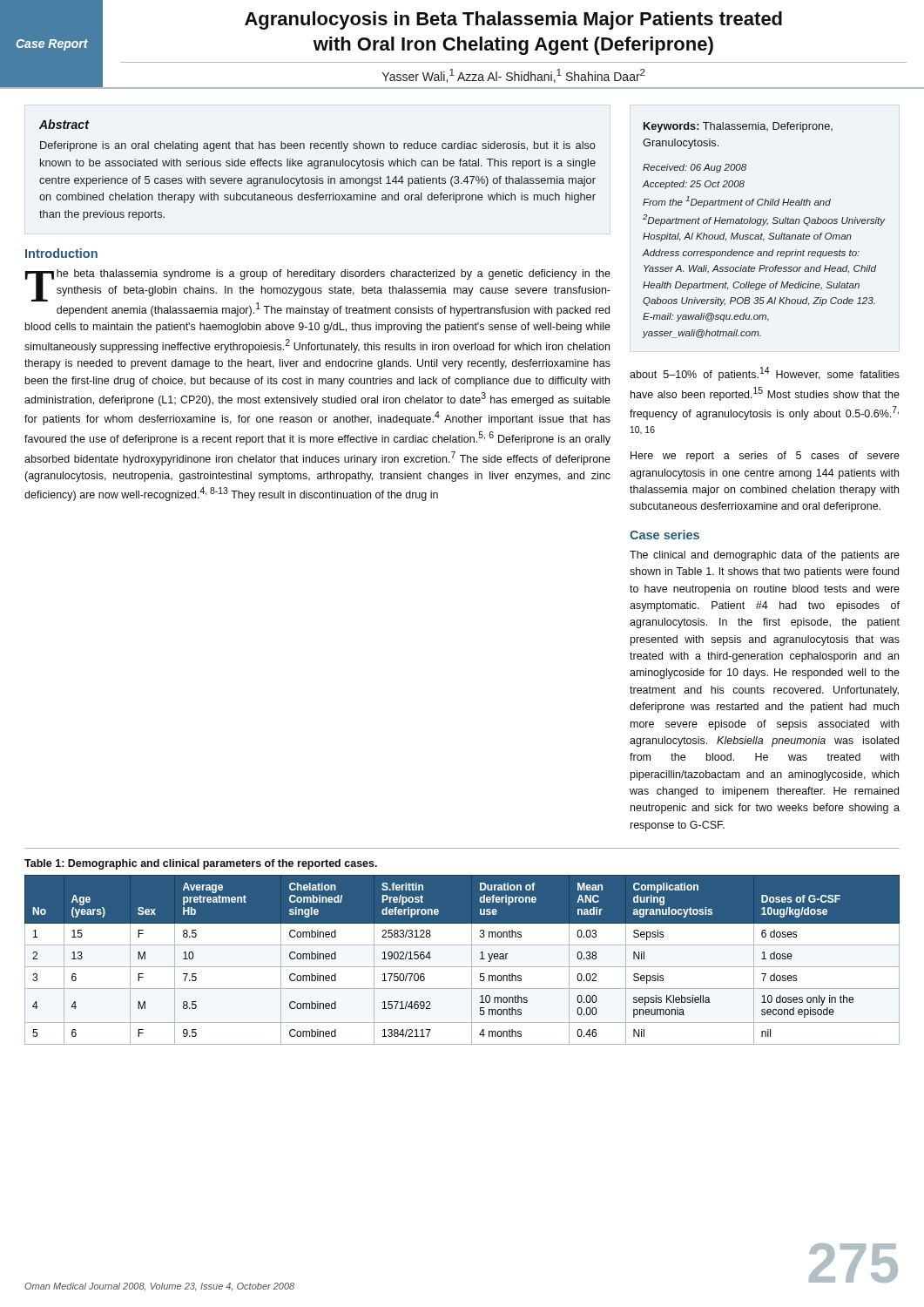Navigate to the passage starting "Case series"
The image size is (924, 1307).
click(x=665, y=535)
